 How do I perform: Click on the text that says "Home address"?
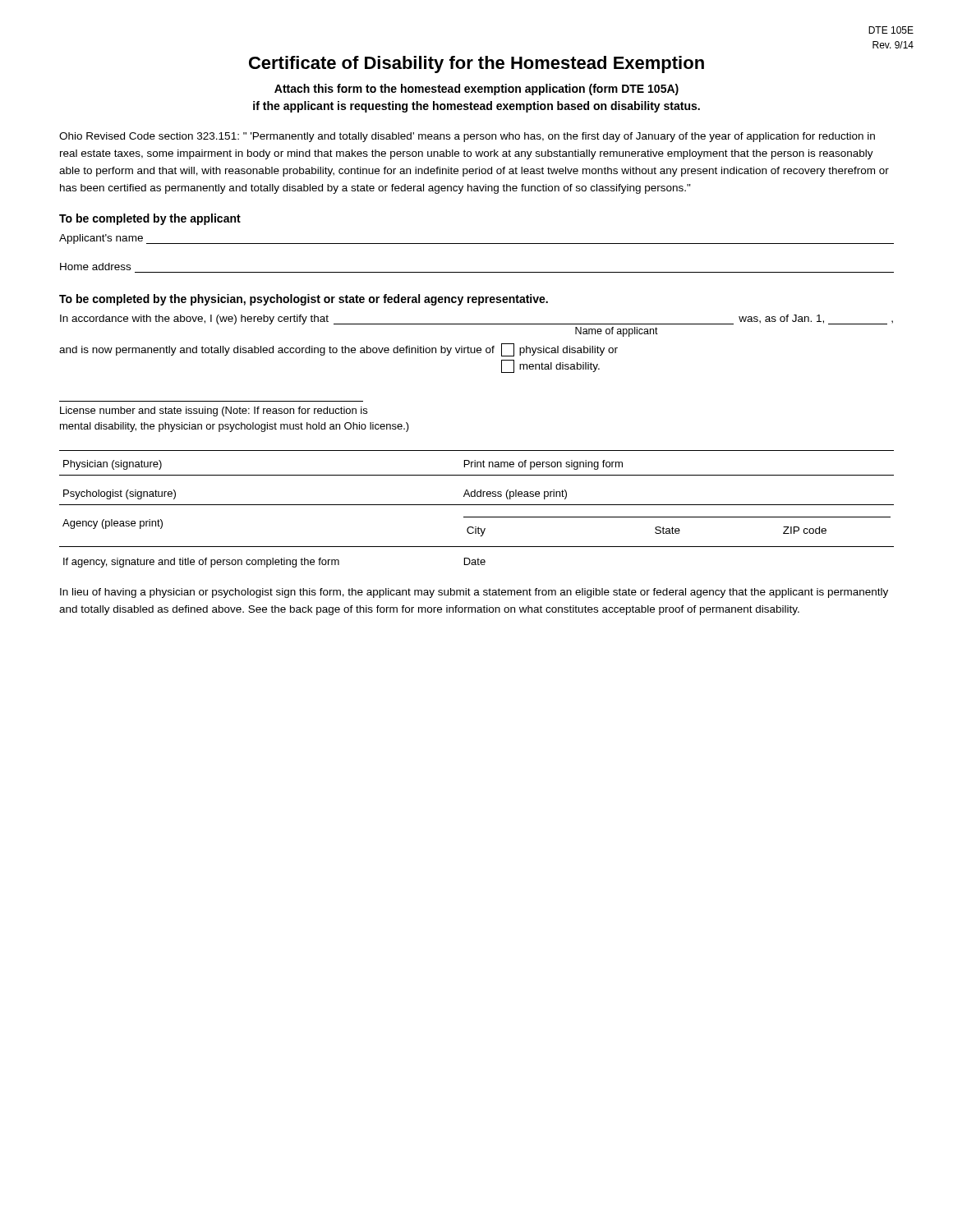pos(476,265)
